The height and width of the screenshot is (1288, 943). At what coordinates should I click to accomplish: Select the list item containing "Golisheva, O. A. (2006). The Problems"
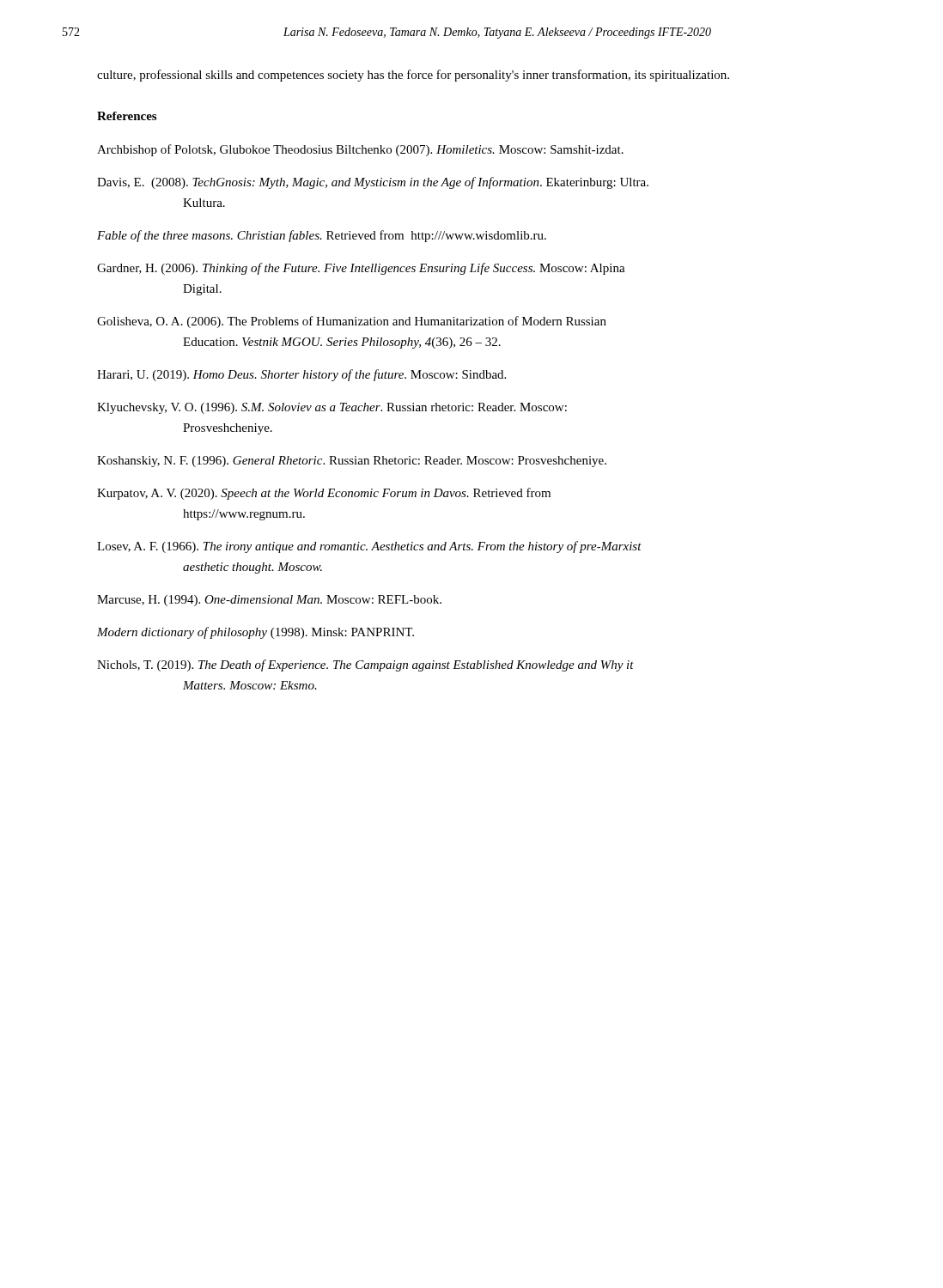[x=472, y=333]
